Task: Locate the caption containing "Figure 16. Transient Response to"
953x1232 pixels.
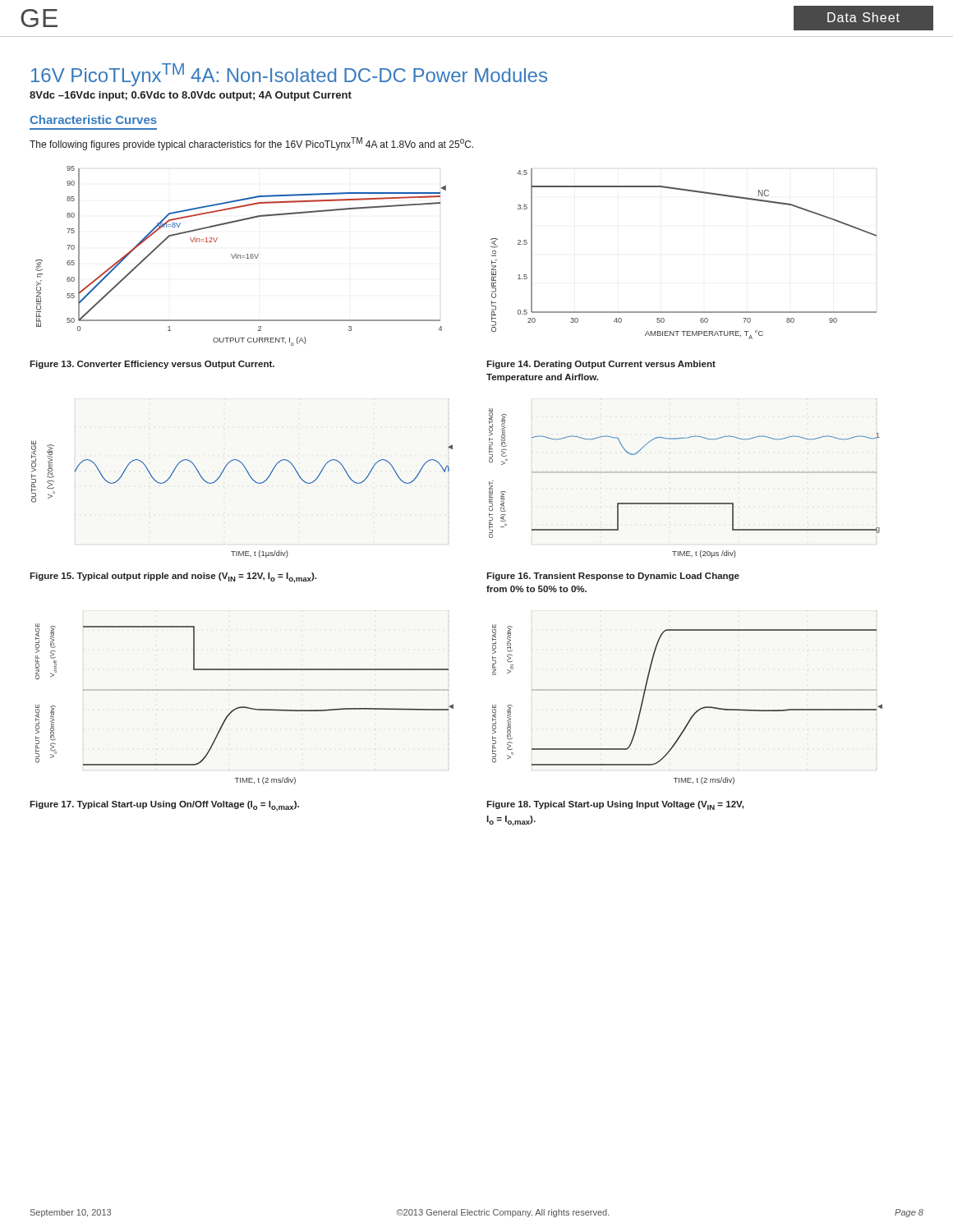Action: (x=613, y=582)
